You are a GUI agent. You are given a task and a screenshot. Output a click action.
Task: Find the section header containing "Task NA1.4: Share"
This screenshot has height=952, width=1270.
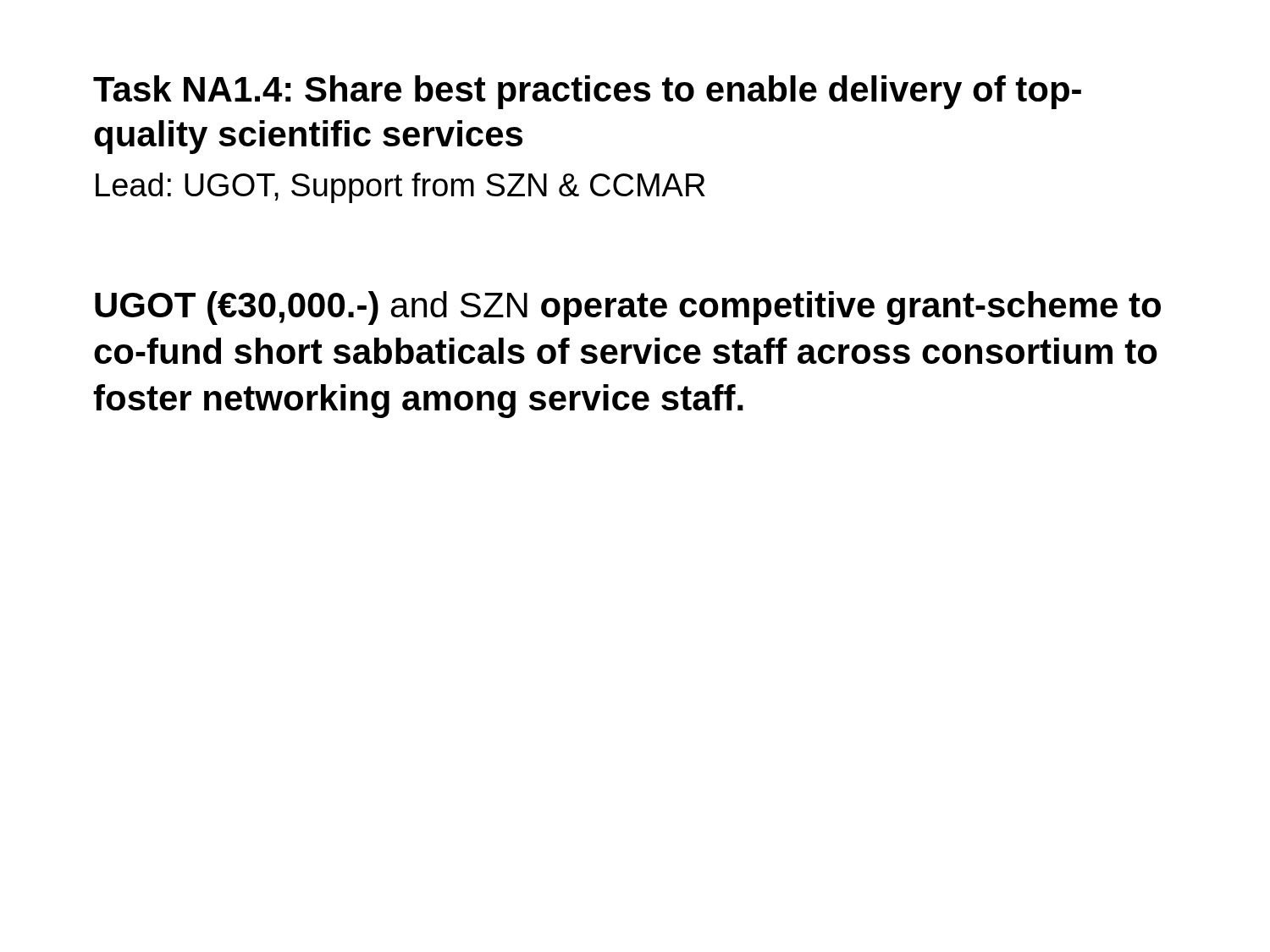pos(635,112)
